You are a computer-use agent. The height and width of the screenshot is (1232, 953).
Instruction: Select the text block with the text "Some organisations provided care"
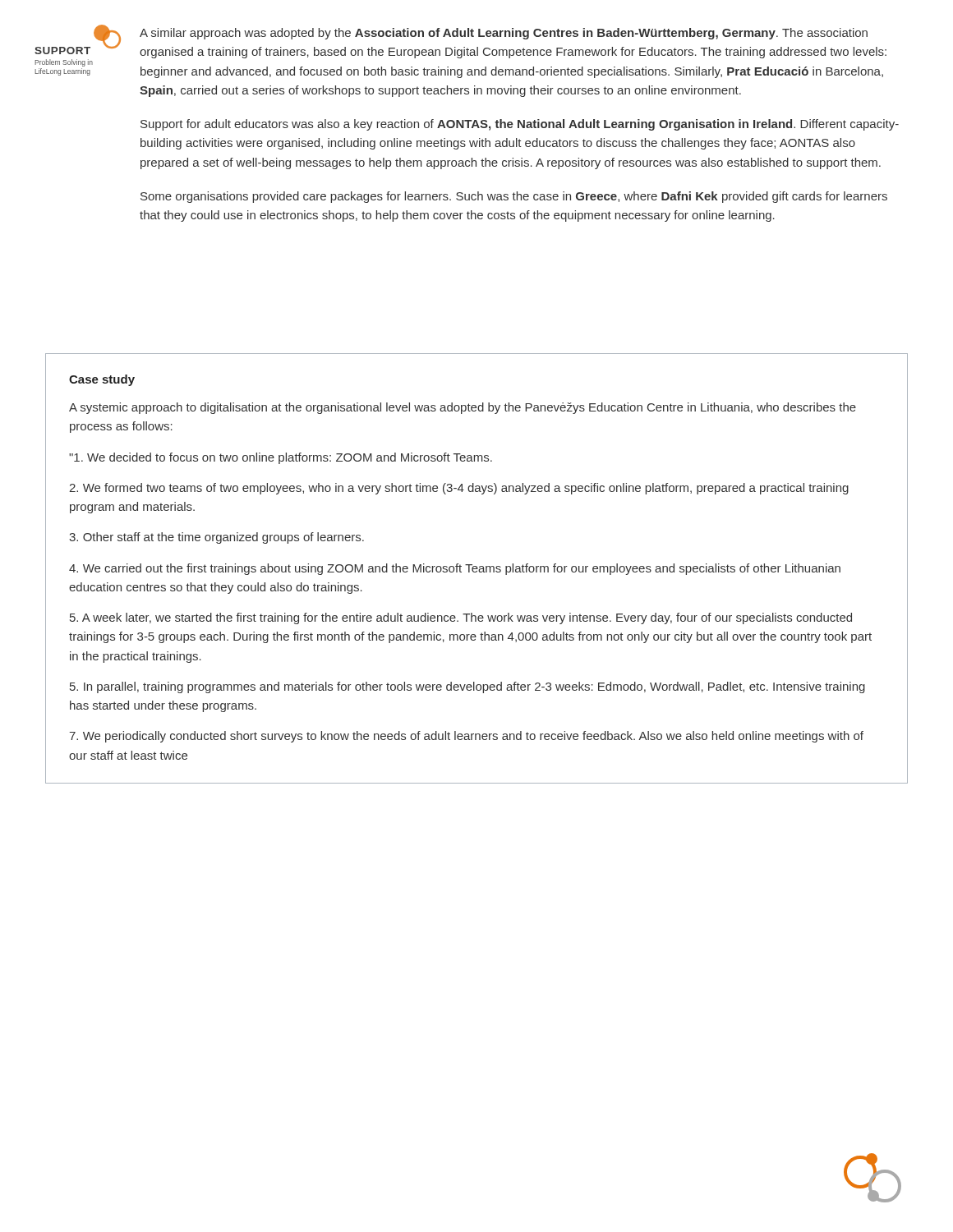coord(514,205)
